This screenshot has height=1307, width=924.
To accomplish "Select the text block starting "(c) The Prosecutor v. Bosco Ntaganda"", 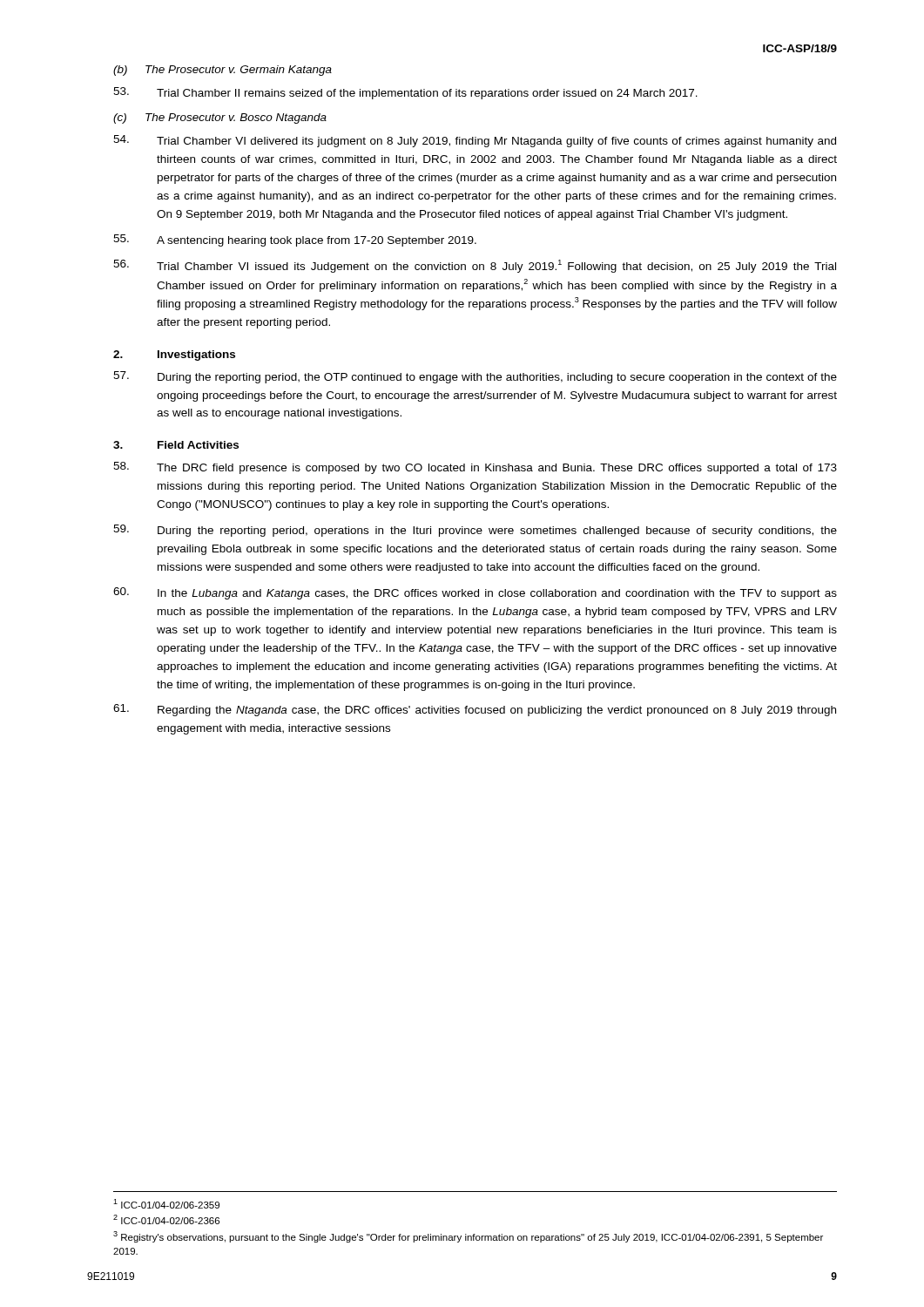I will (220, 119).
